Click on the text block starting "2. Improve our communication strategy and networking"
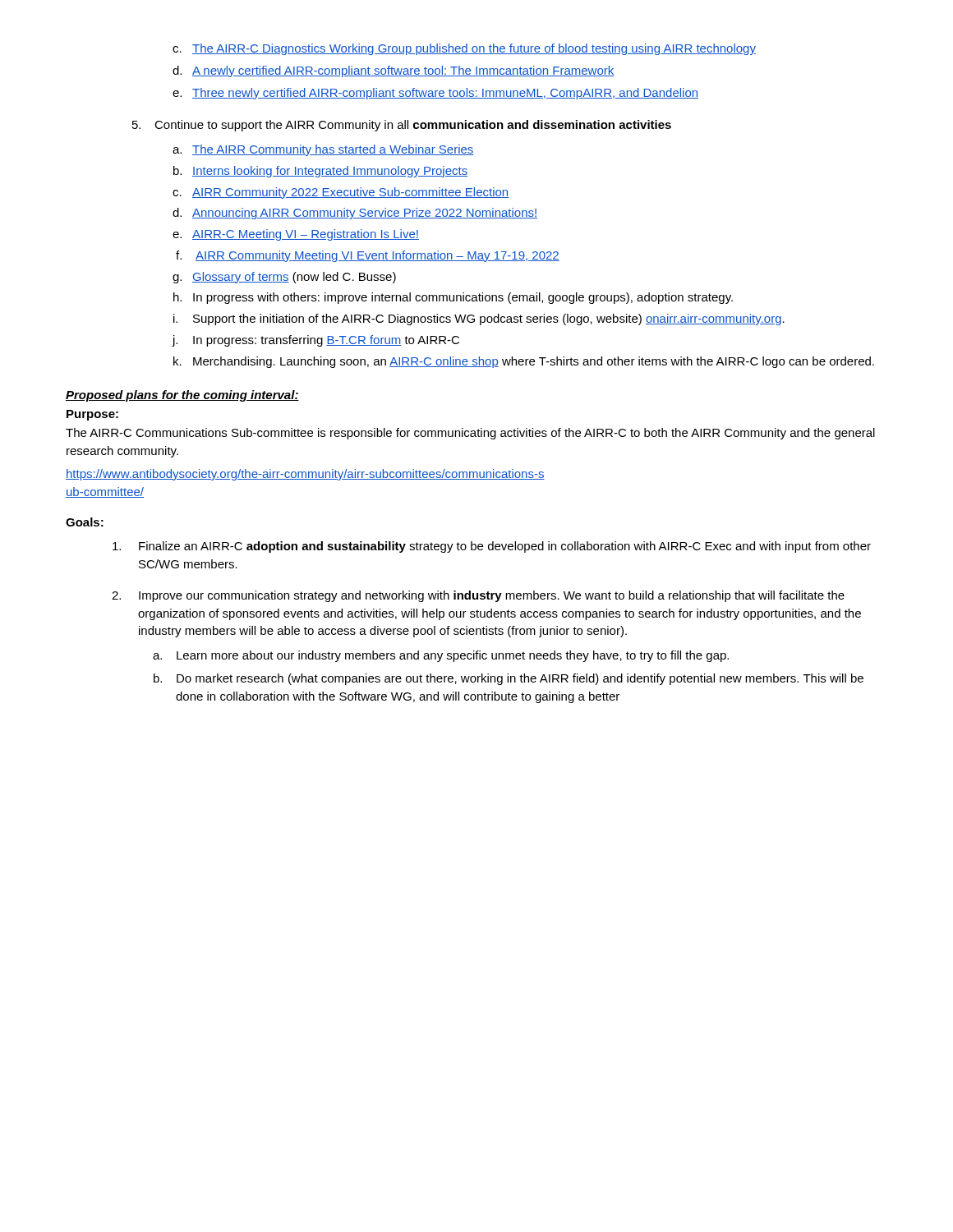The width and height of the screenshot is (953, 1232). 499,648
